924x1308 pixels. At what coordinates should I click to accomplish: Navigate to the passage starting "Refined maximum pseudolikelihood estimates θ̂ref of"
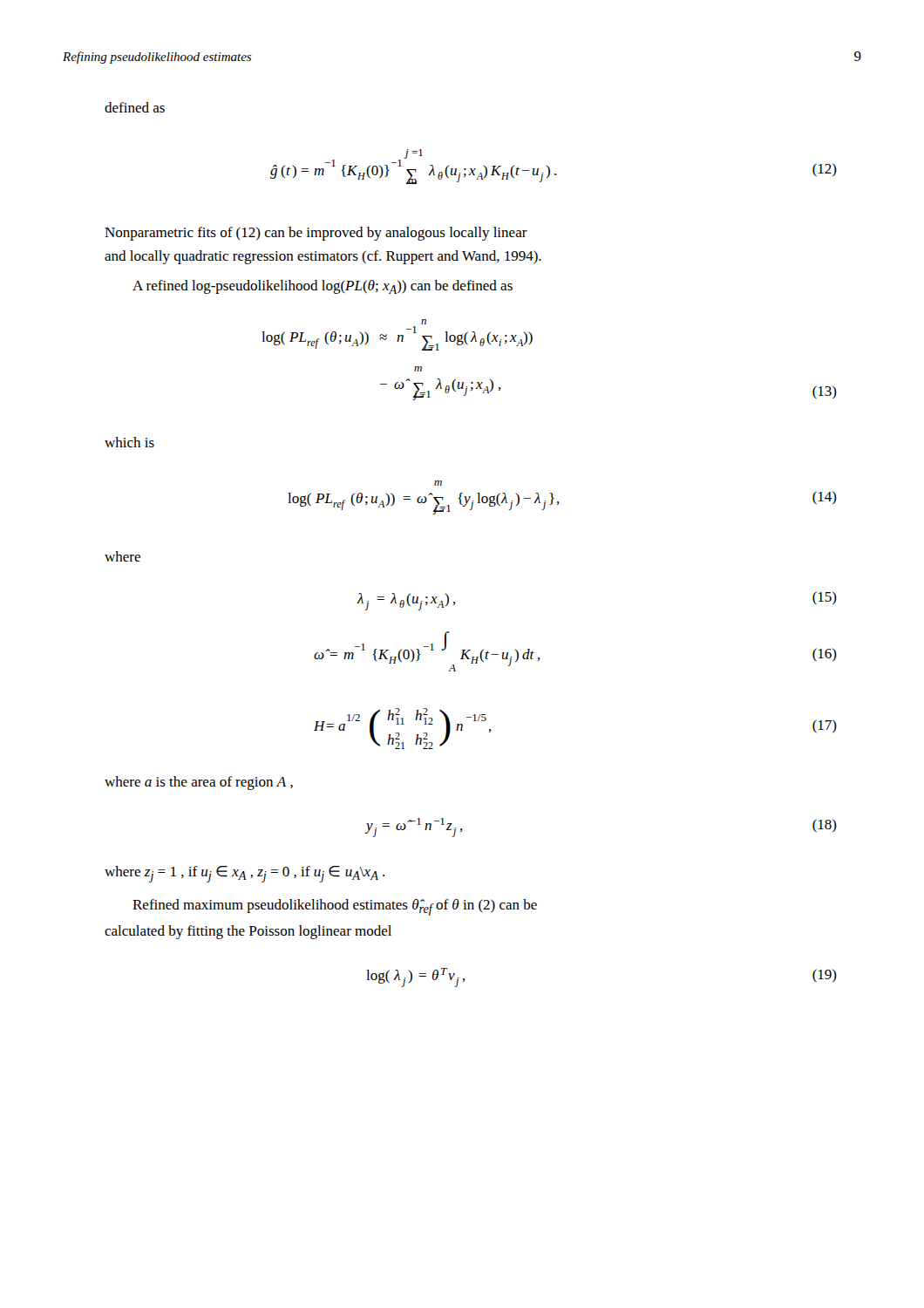point(321,918)
